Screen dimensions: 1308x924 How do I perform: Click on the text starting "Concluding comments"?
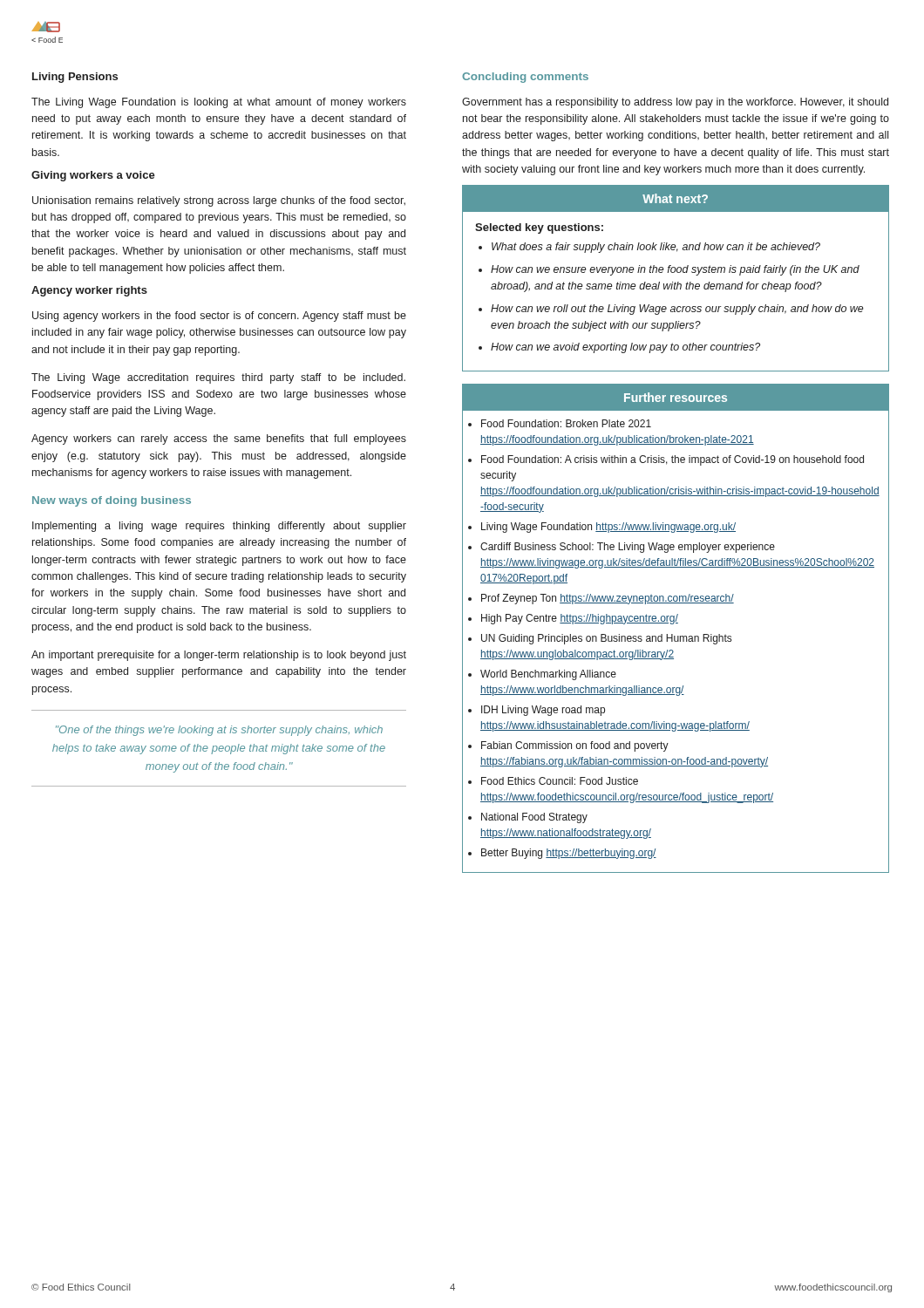coord(525,78)
